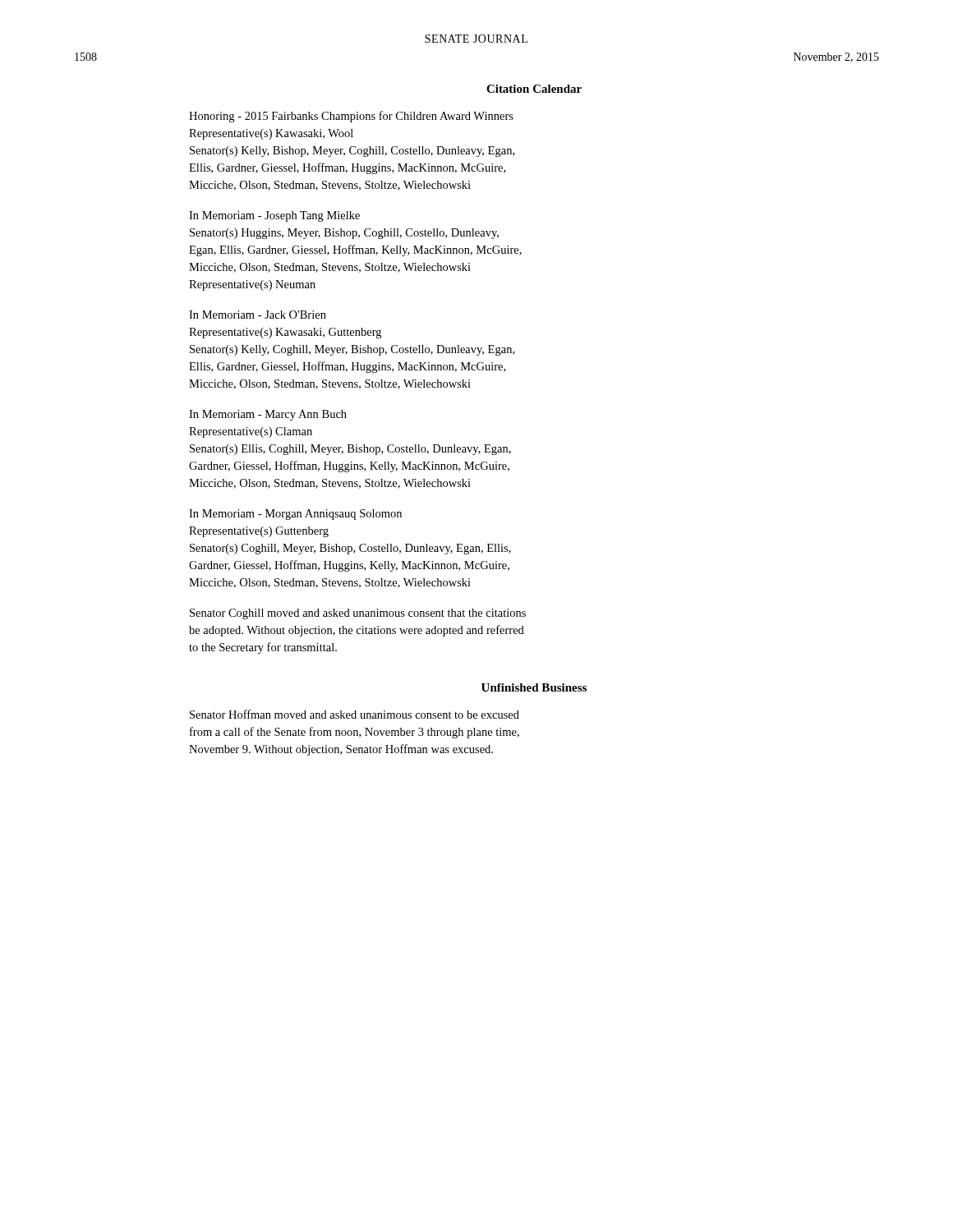Find the text block with the text "Senator Hoffman moved and asked"
Viewport: 953px width, 1232px height.
click(x=354, y=732)
